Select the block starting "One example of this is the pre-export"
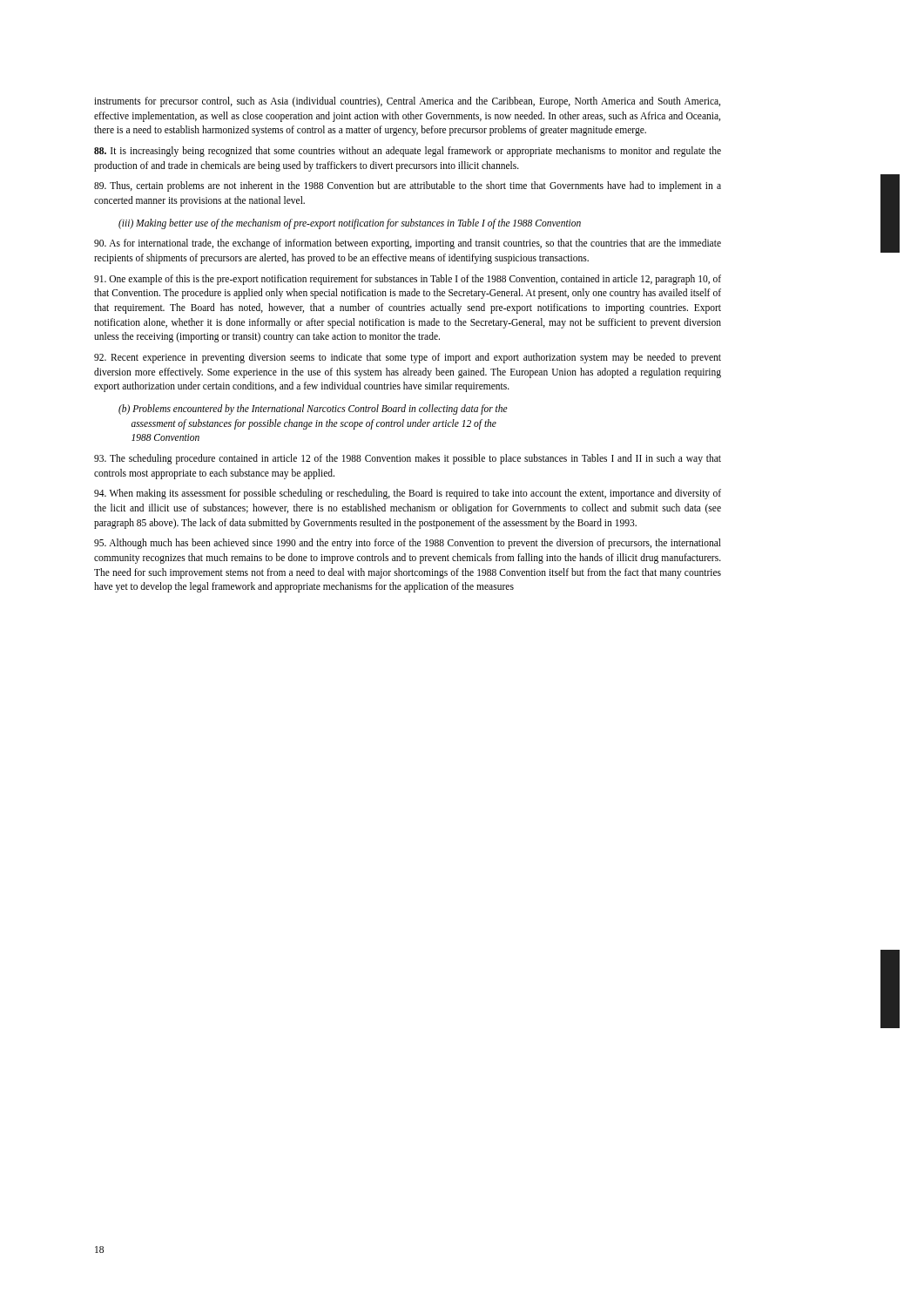Screen dimensions: 1307x924 (408, 308)
